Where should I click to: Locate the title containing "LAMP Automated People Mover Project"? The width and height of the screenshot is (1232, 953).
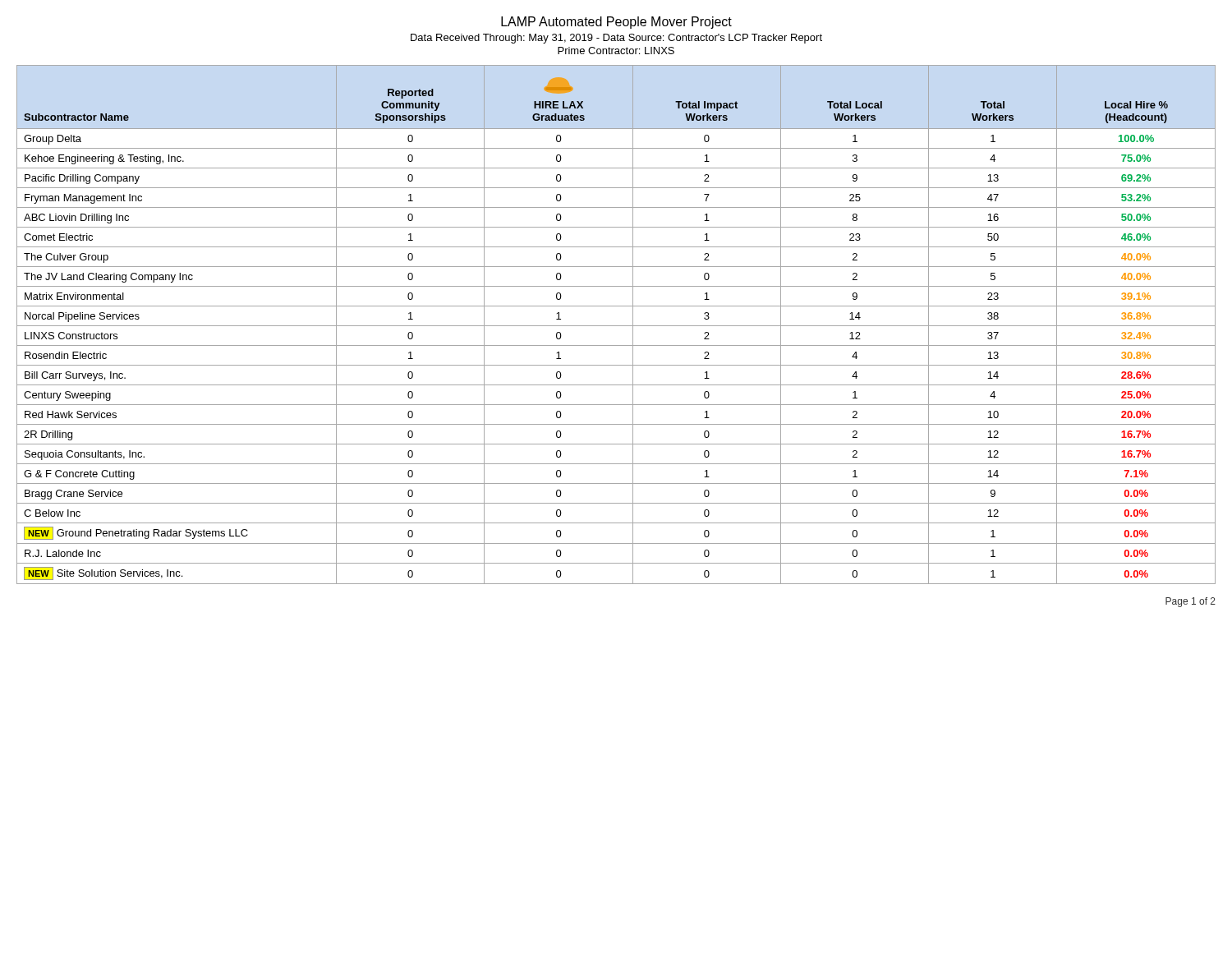(616, 22)
